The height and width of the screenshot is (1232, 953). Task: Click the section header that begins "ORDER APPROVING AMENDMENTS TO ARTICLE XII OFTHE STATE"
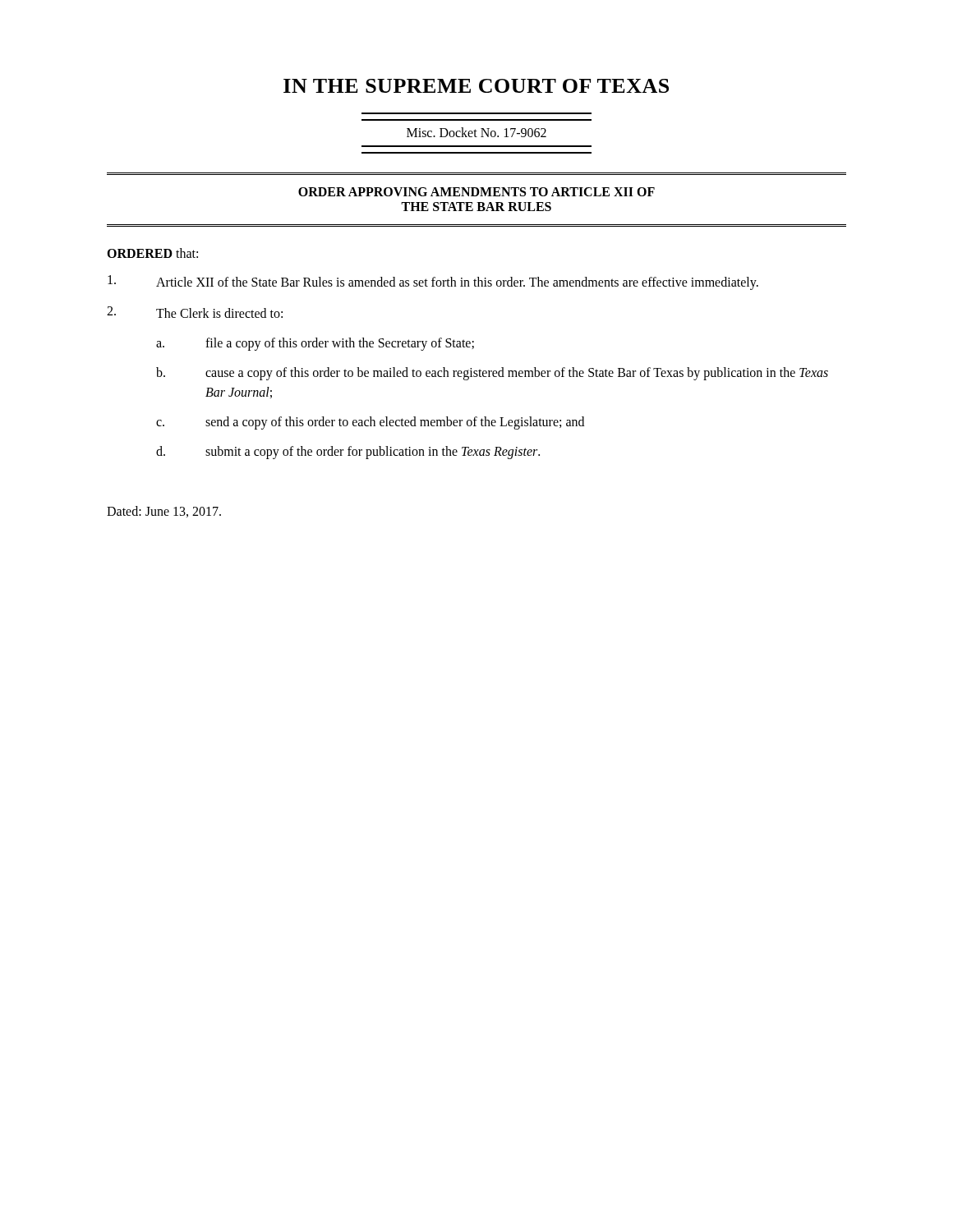point(476,199)
